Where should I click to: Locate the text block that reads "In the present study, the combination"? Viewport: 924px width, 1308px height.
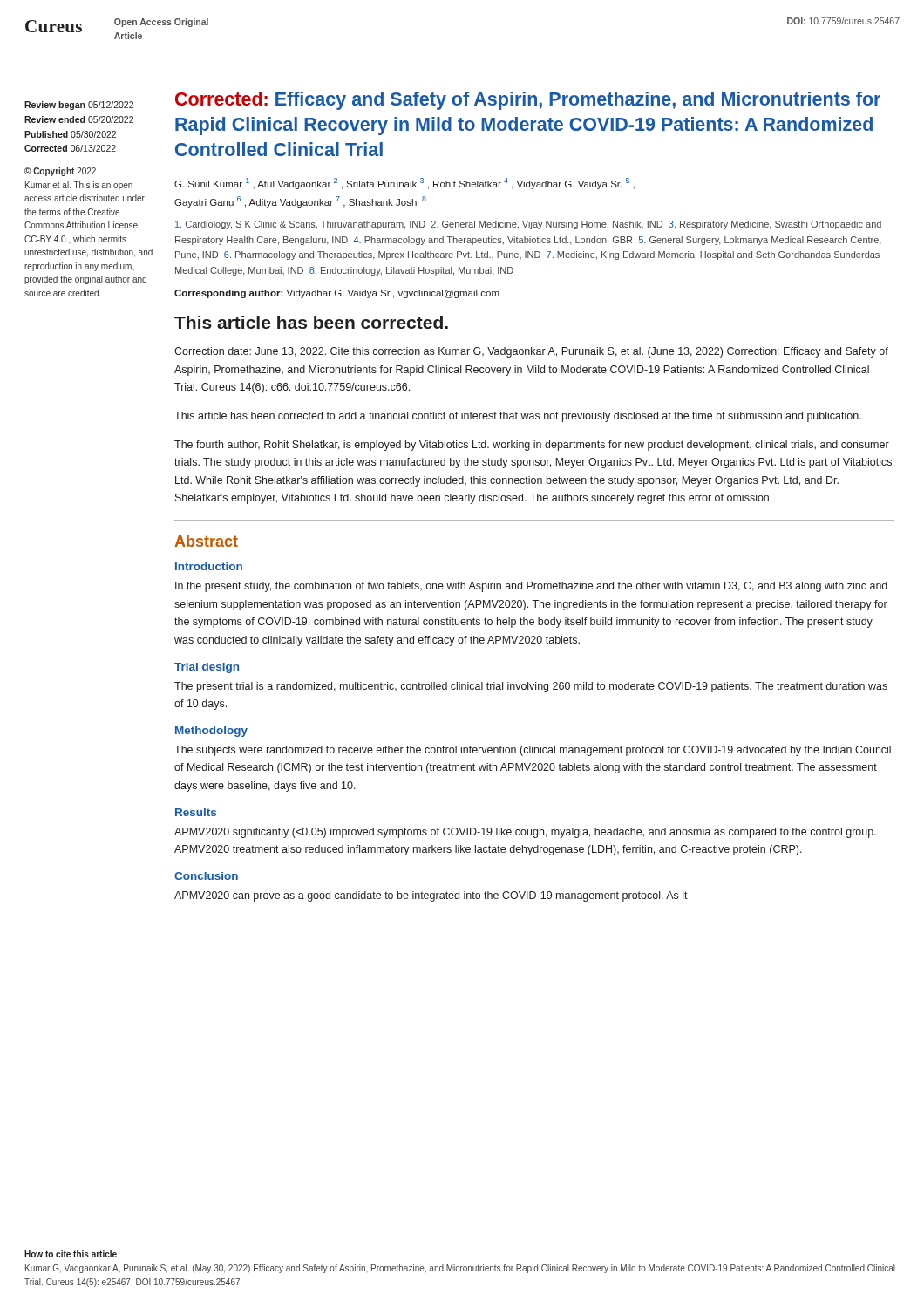[531, 613]
